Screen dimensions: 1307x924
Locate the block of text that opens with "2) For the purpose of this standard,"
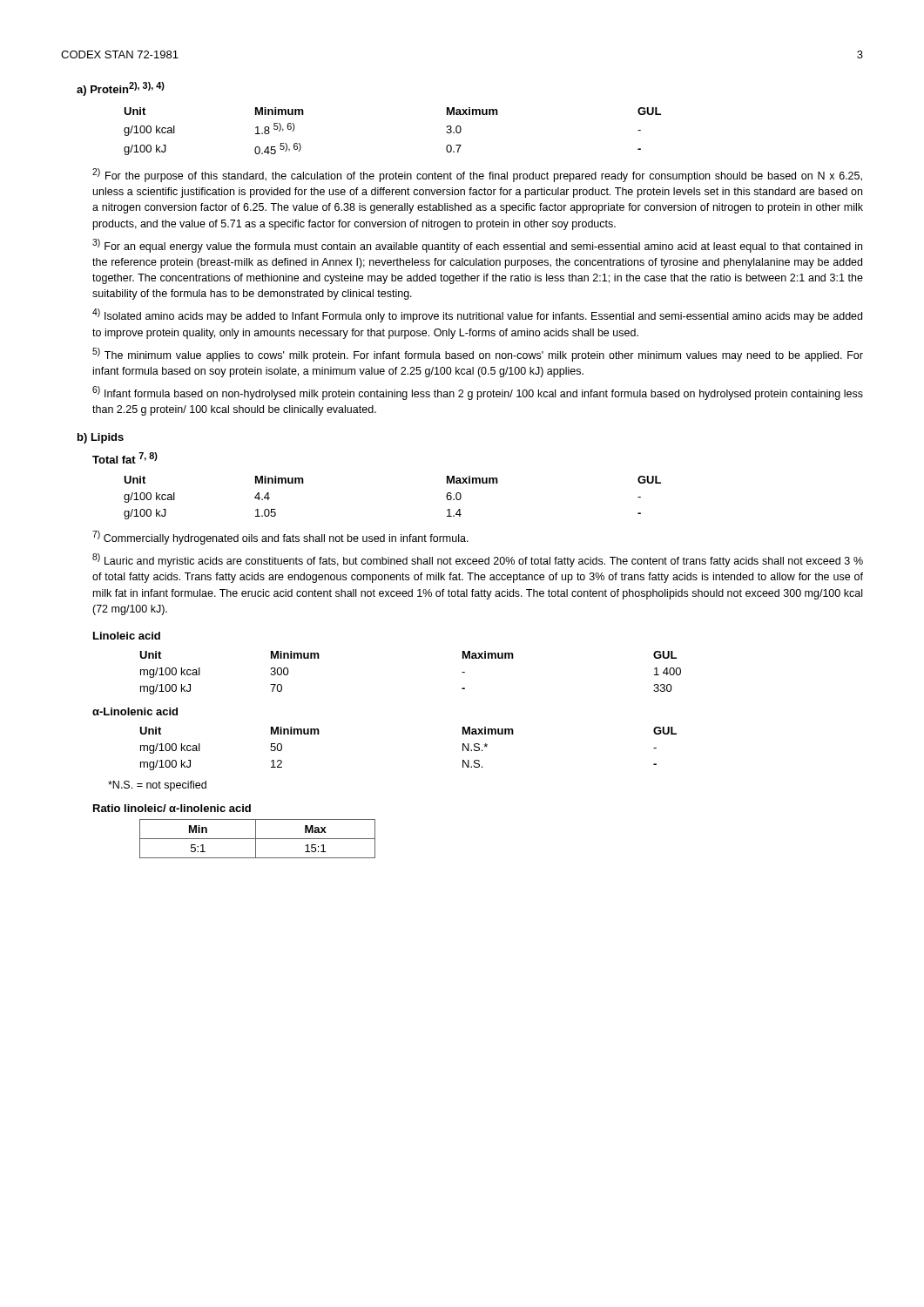click(x=478, y=198)
